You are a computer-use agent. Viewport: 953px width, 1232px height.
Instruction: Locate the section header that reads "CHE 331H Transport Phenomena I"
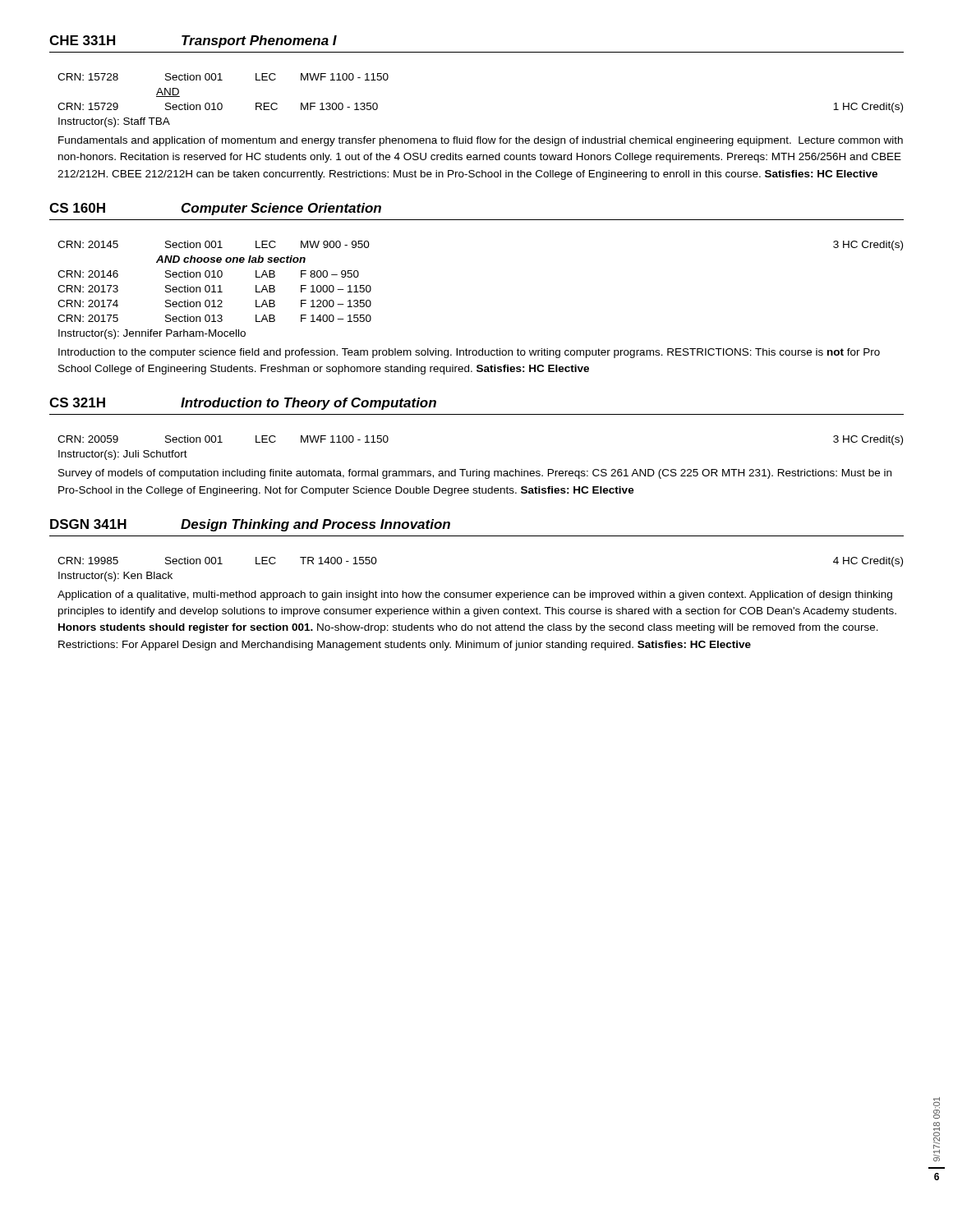(x=476, y=43)
